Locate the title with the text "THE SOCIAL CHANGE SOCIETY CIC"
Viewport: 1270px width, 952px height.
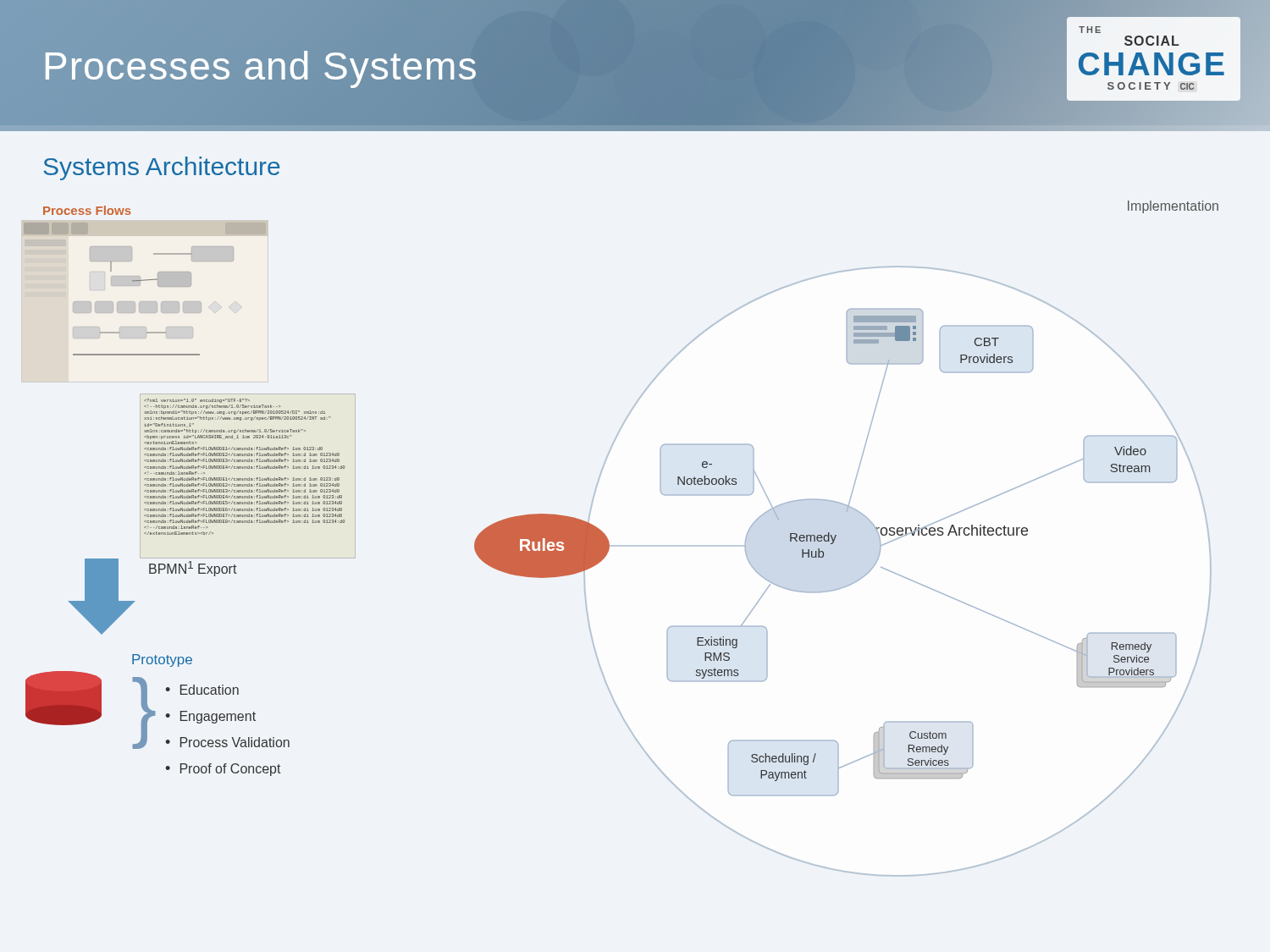point(1152,58)
